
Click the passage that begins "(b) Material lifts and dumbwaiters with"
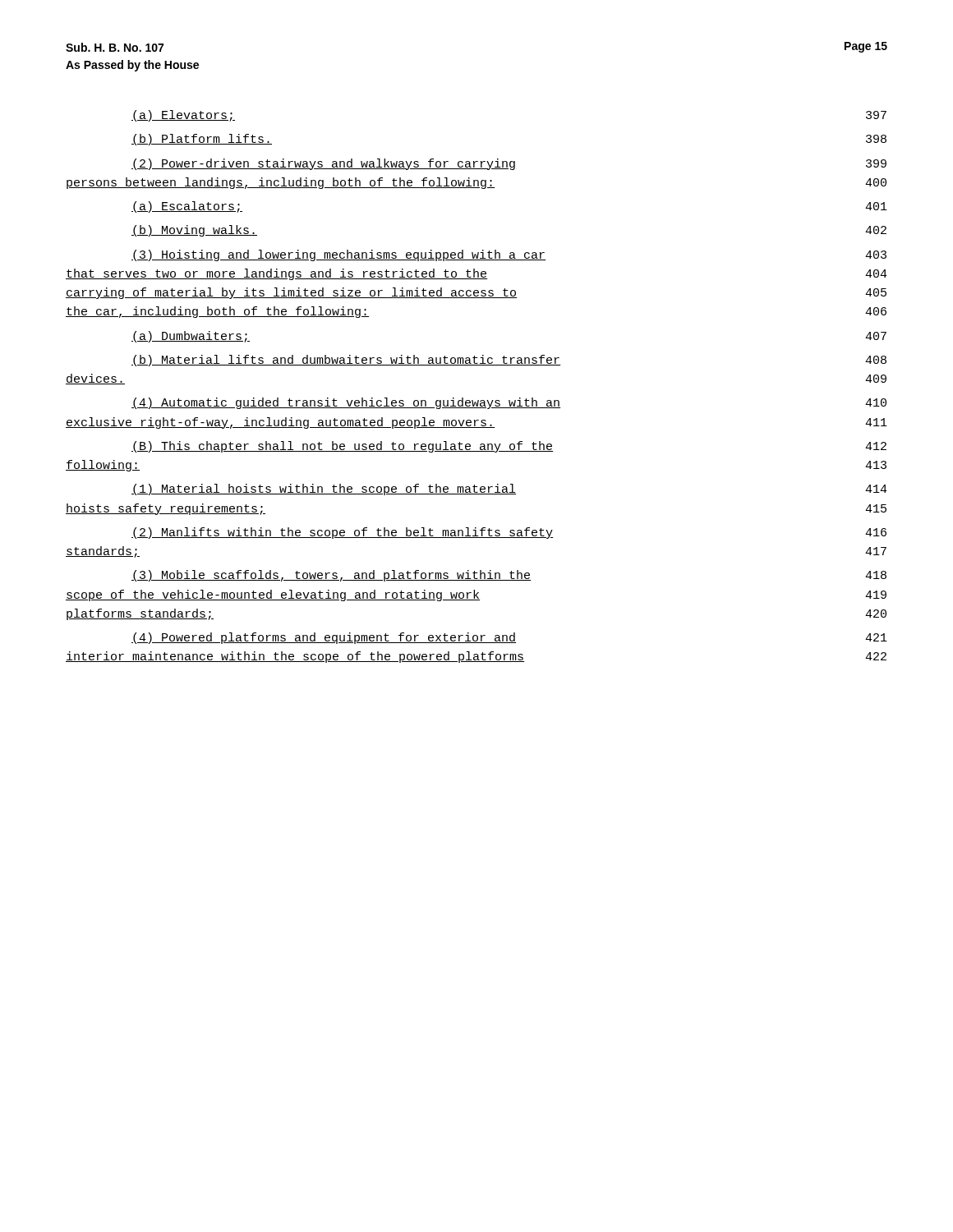coord(476,370)
